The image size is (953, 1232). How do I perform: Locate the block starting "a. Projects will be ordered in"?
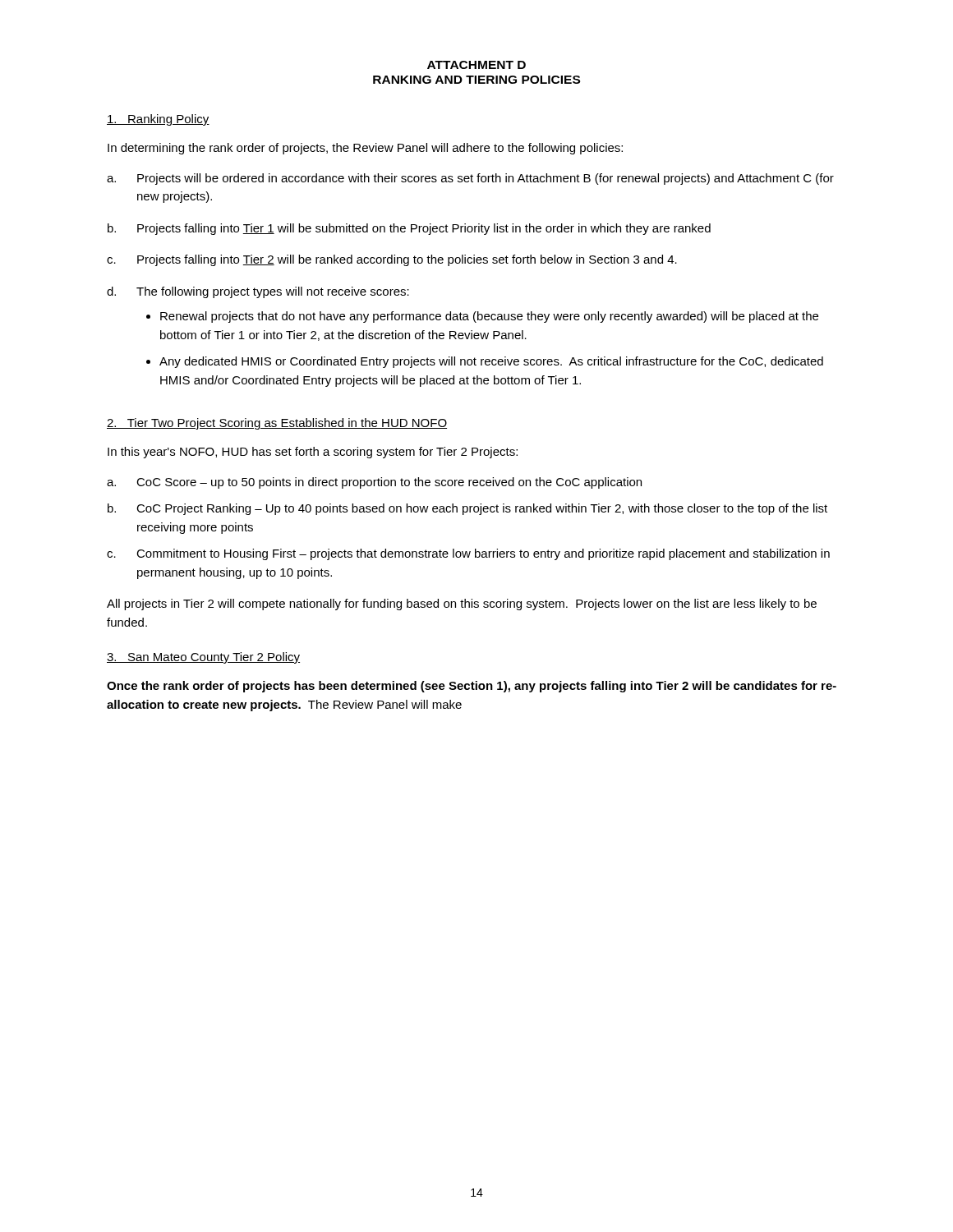pos(476,187)
